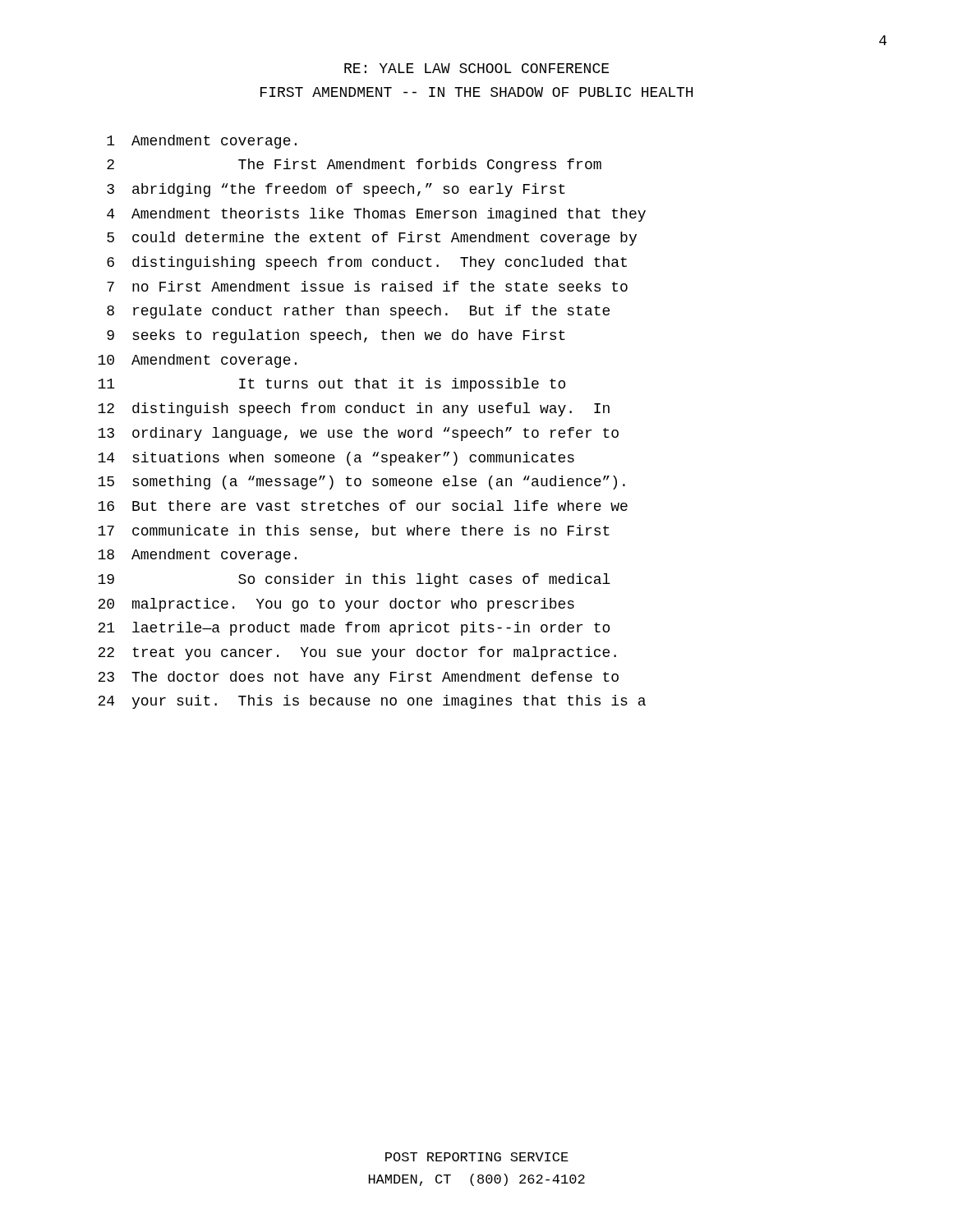Locate the list item containing "7 no First Amendment issue is raised if"
The image size is (953, 1232).
[476, 288]
